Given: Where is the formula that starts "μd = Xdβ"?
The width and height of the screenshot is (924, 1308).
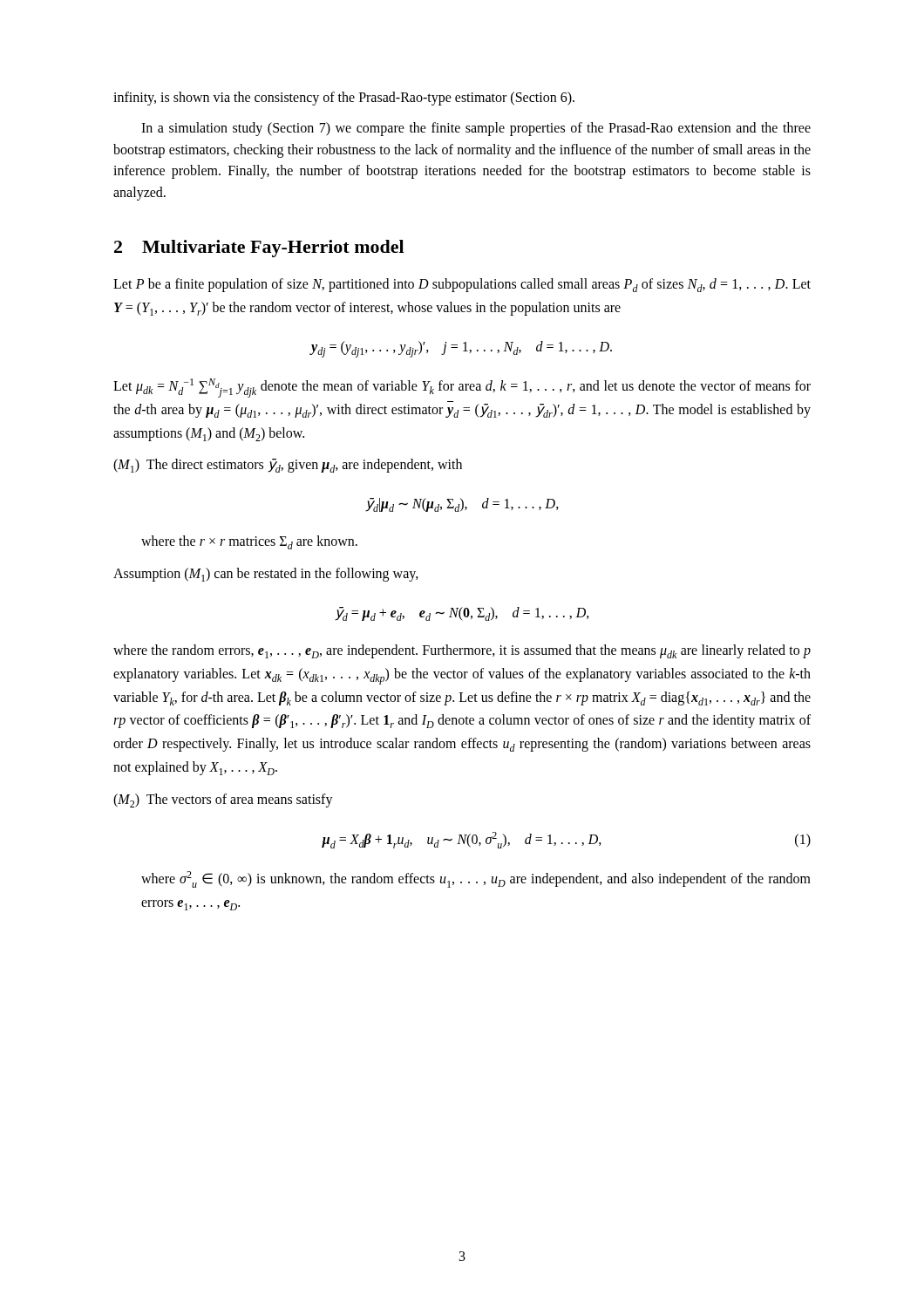Looking at the screenshot, I should coord(567,840).
